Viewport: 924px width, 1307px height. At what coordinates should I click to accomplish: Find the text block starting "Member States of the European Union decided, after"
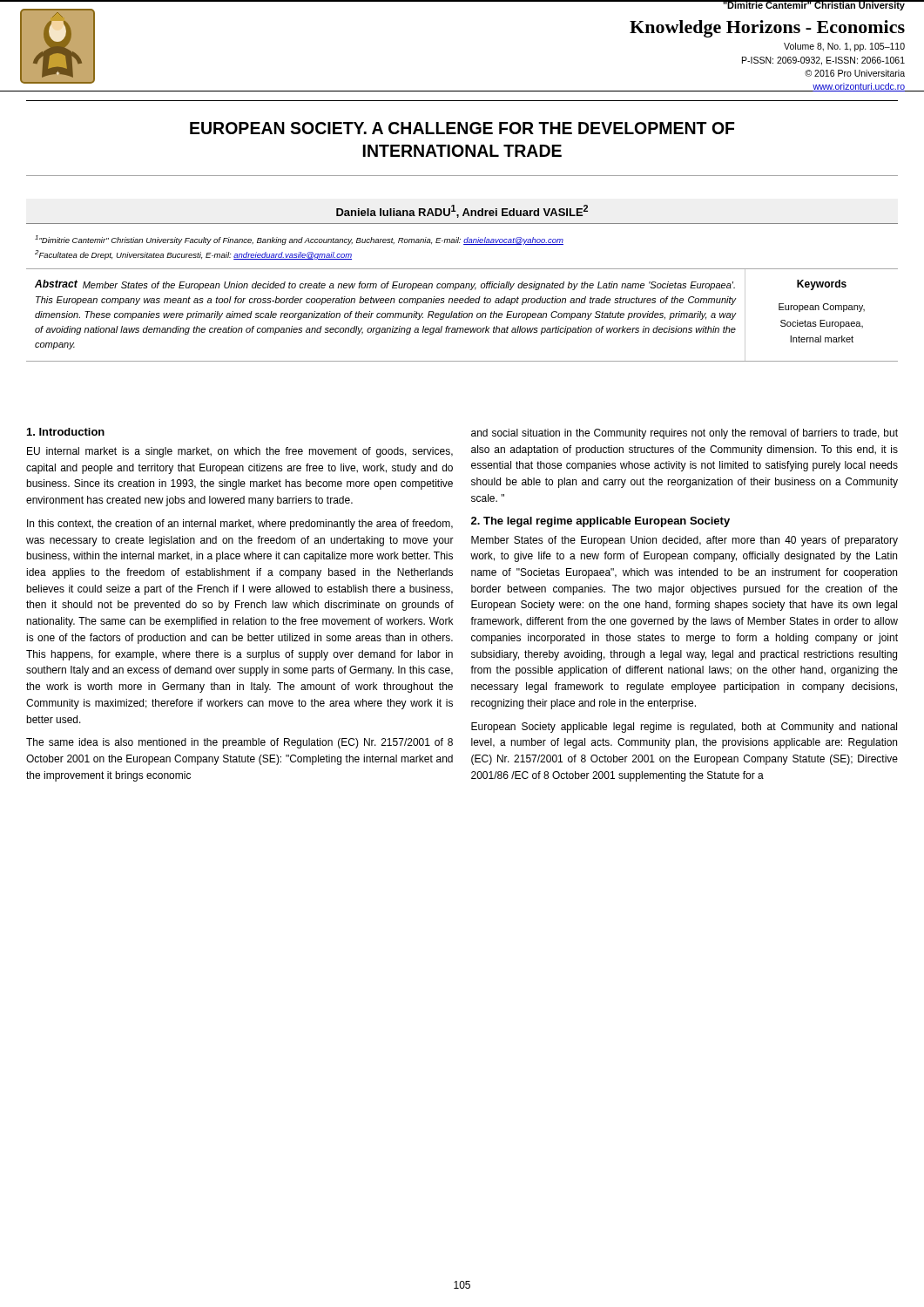(684, 621)
